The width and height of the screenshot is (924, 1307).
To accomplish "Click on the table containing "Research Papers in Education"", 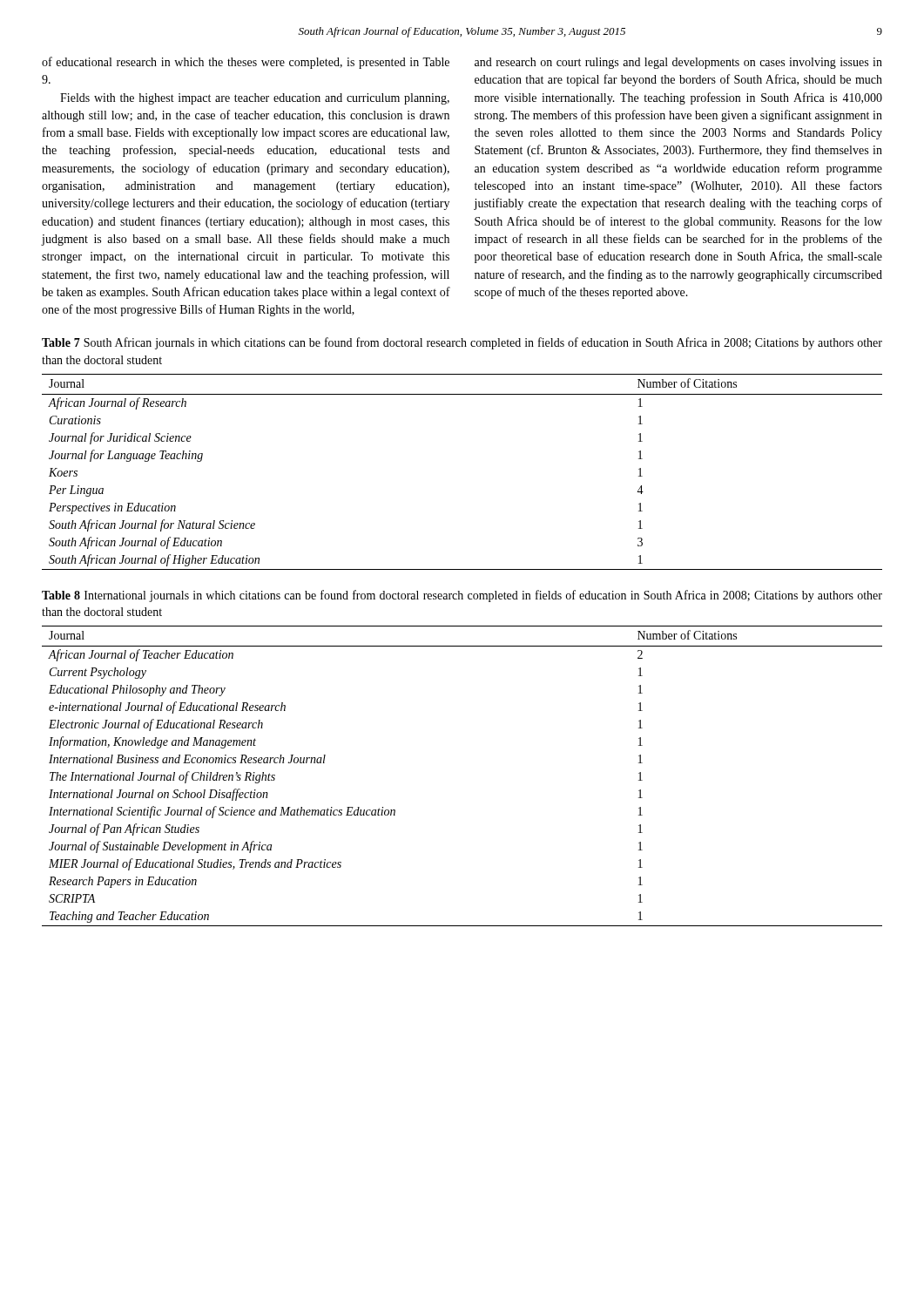I will click(462, 776).
